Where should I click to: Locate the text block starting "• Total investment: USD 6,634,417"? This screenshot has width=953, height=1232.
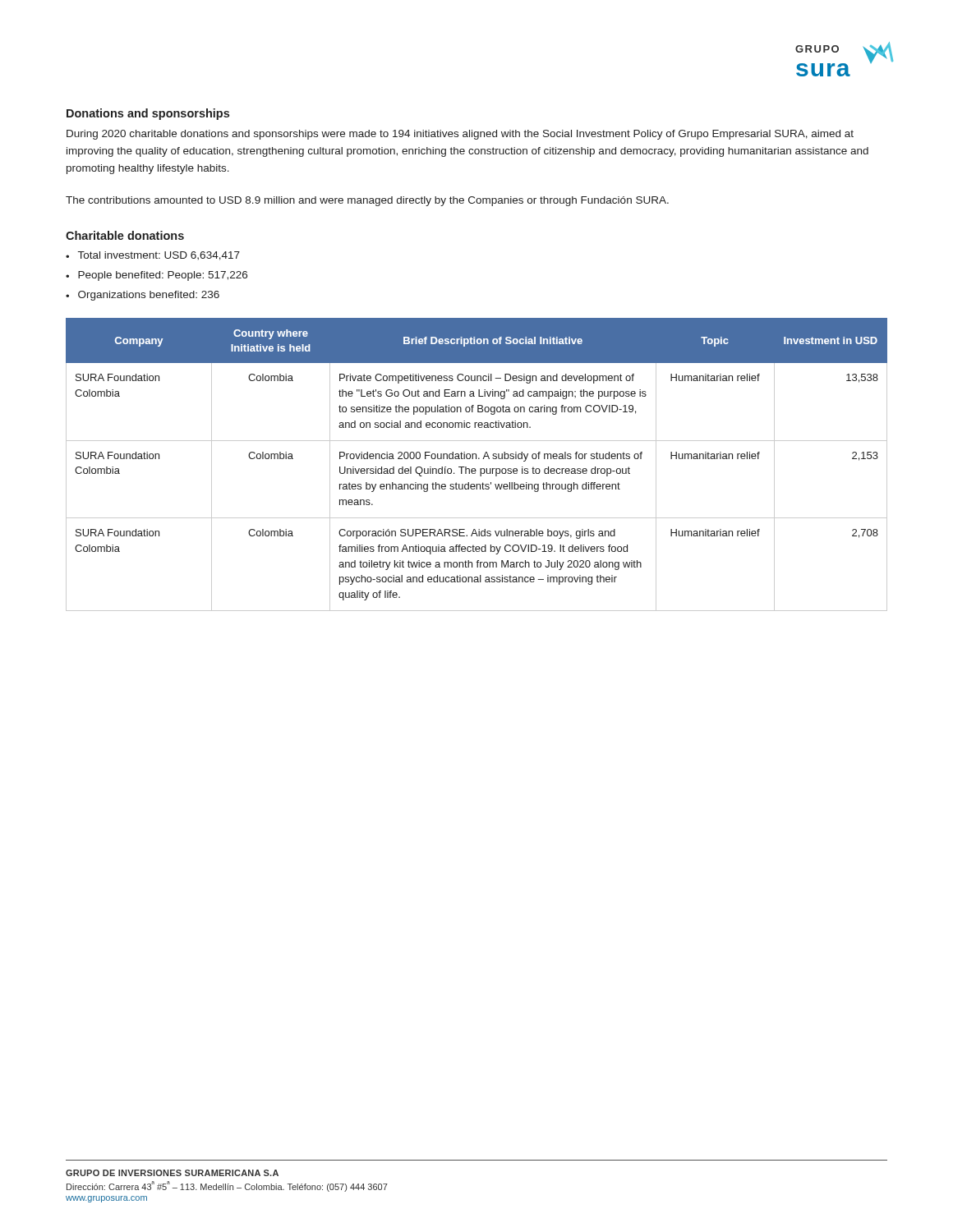153,256
